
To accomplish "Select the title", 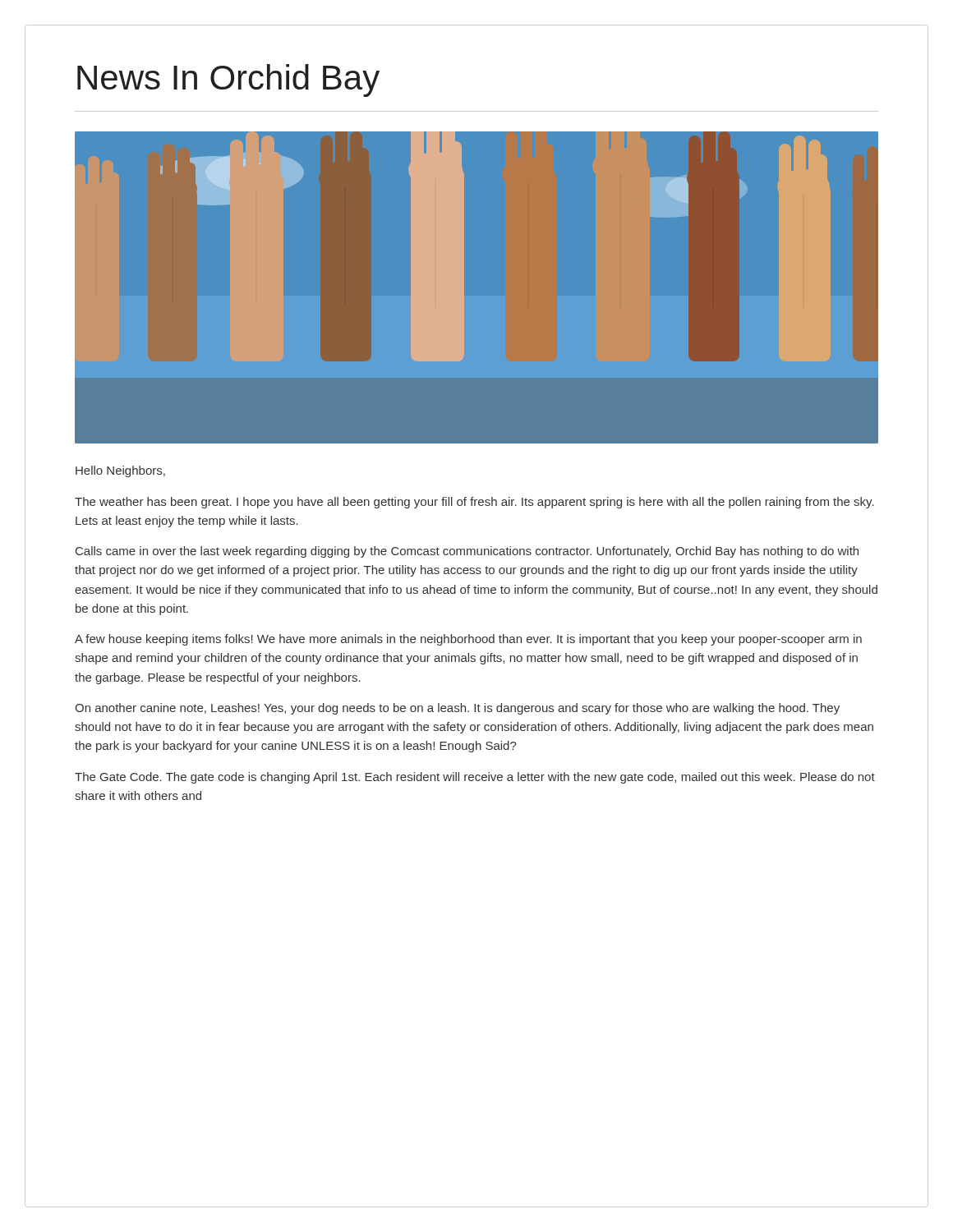I will pos(476,78).
